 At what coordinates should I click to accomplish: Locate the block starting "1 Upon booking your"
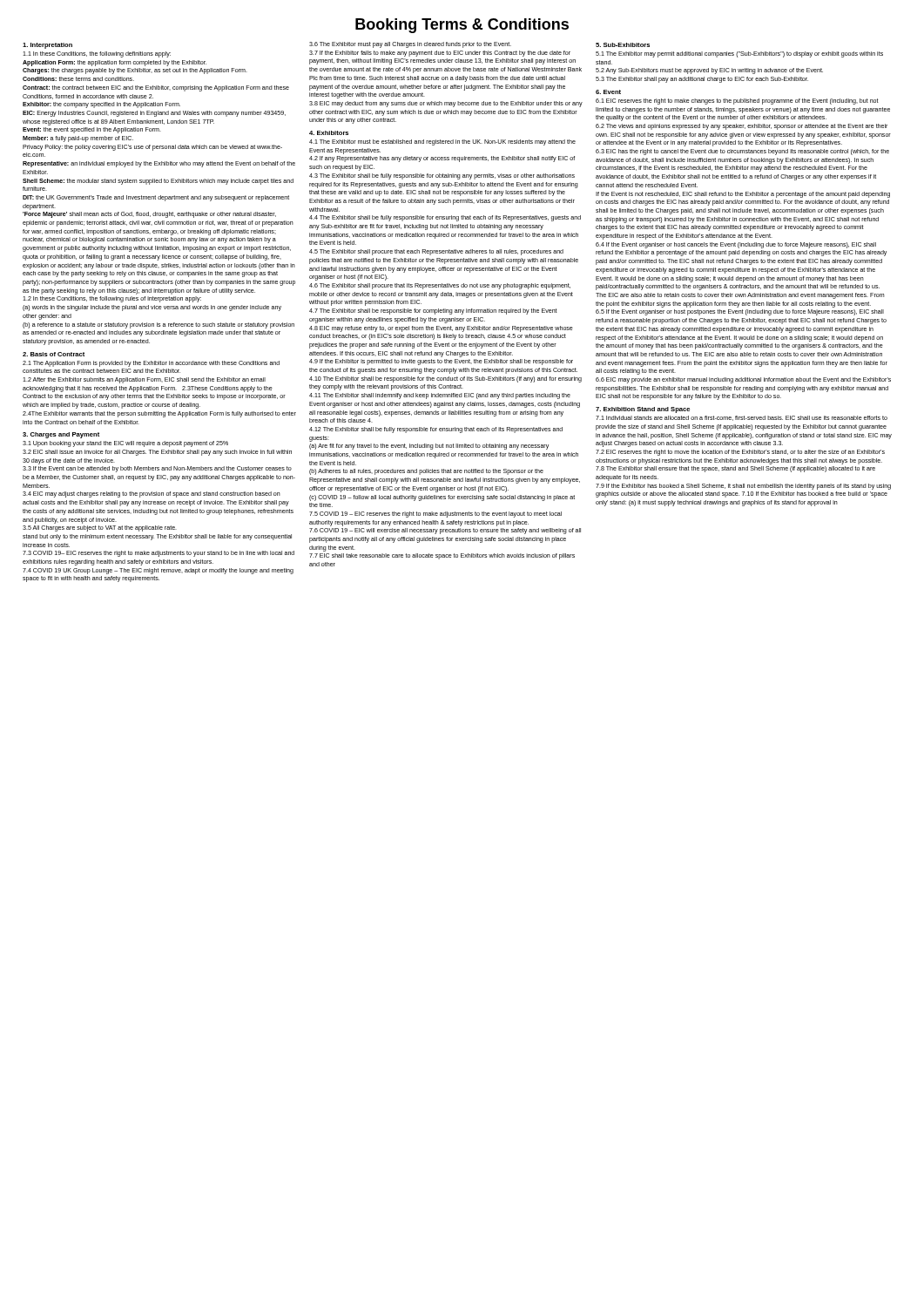click(159, 511)
